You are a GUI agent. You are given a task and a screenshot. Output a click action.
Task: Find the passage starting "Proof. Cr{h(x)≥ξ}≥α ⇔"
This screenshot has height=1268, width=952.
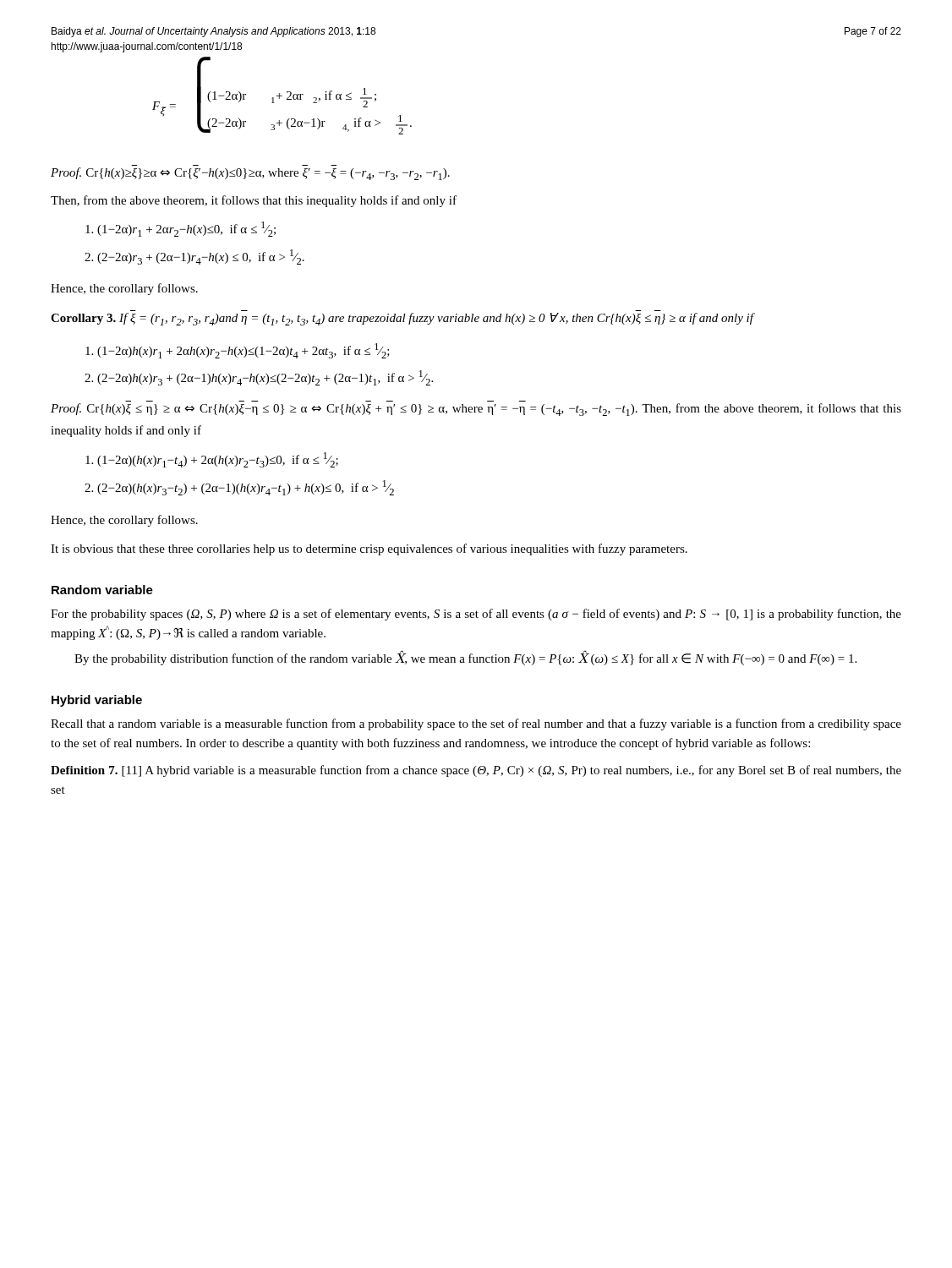click(250, 174)
